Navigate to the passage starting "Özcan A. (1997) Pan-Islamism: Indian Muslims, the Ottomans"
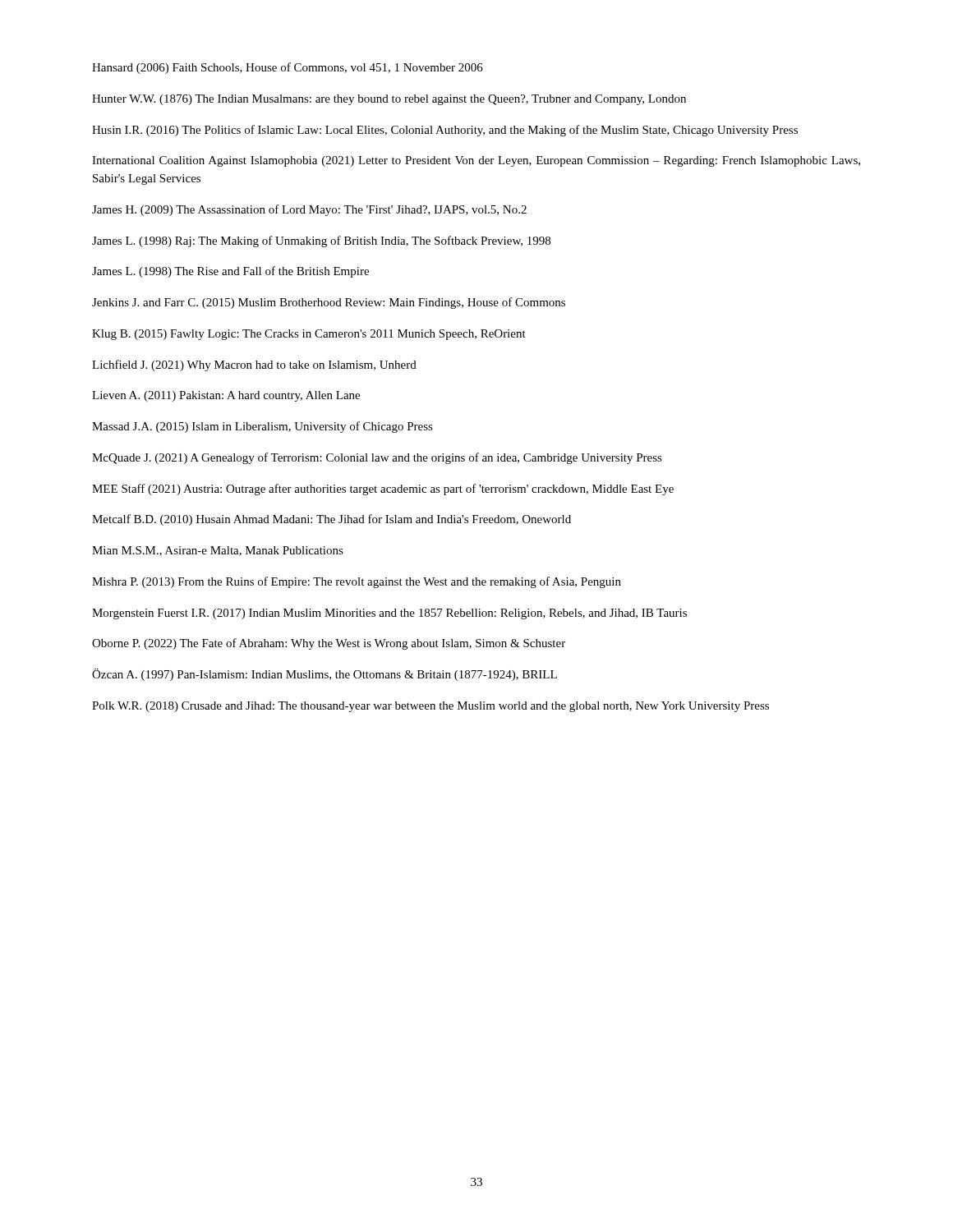The image size is (953, 1232). click(325, 674)
